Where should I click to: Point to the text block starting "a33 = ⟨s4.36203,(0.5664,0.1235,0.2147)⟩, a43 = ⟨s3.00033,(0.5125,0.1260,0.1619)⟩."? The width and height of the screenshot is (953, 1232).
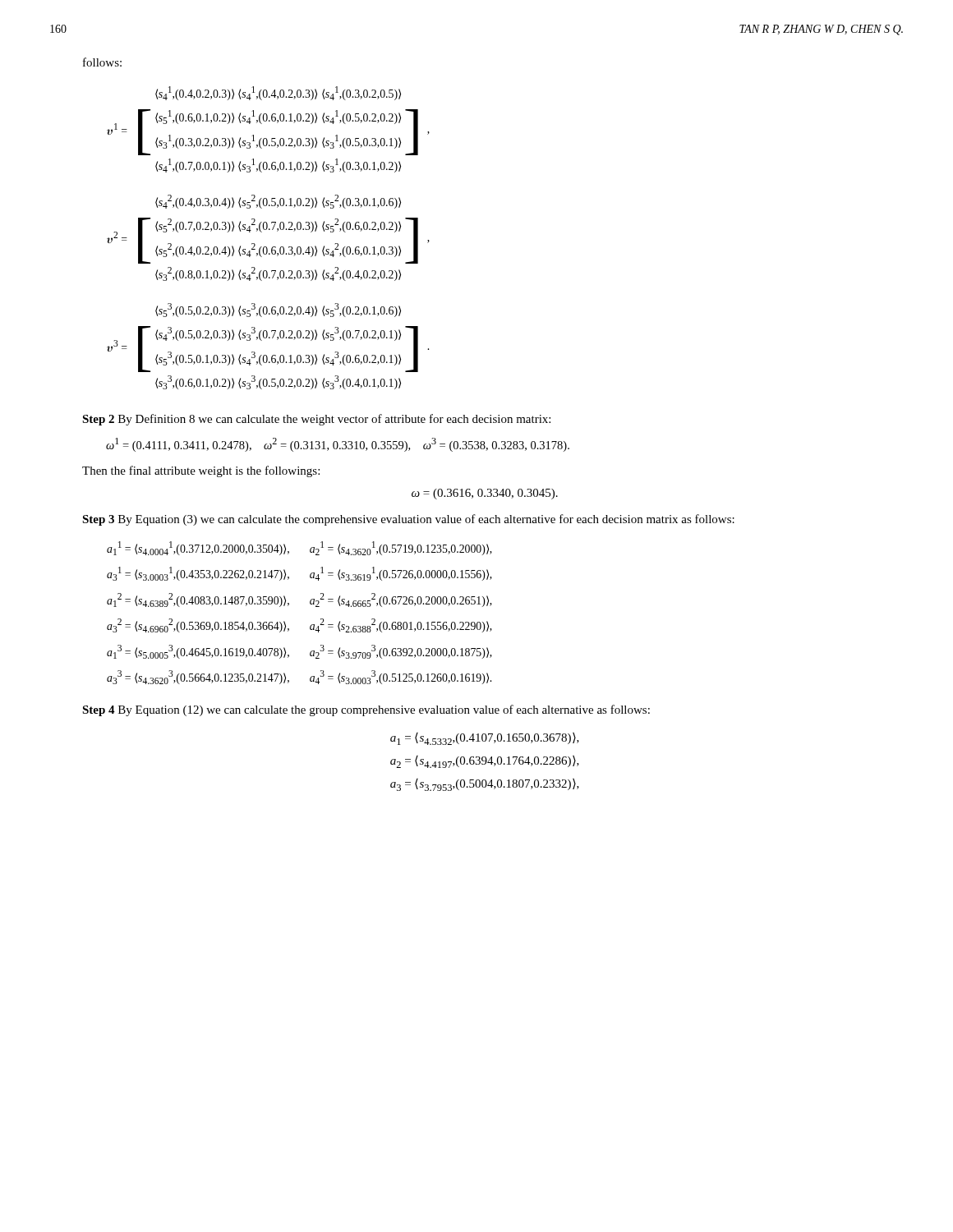pos(300,677)
